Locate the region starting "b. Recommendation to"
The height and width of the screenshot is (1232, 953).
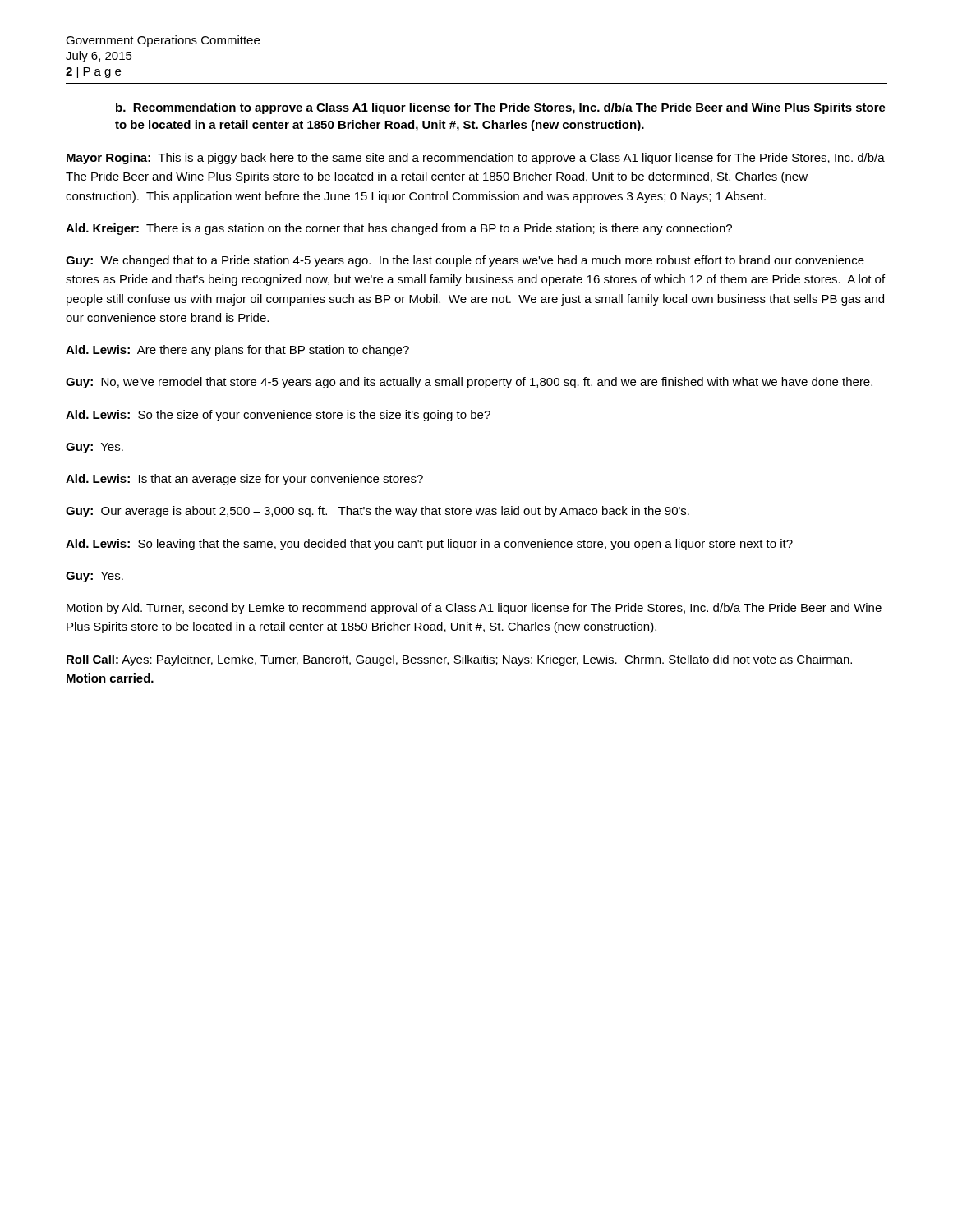501,116
